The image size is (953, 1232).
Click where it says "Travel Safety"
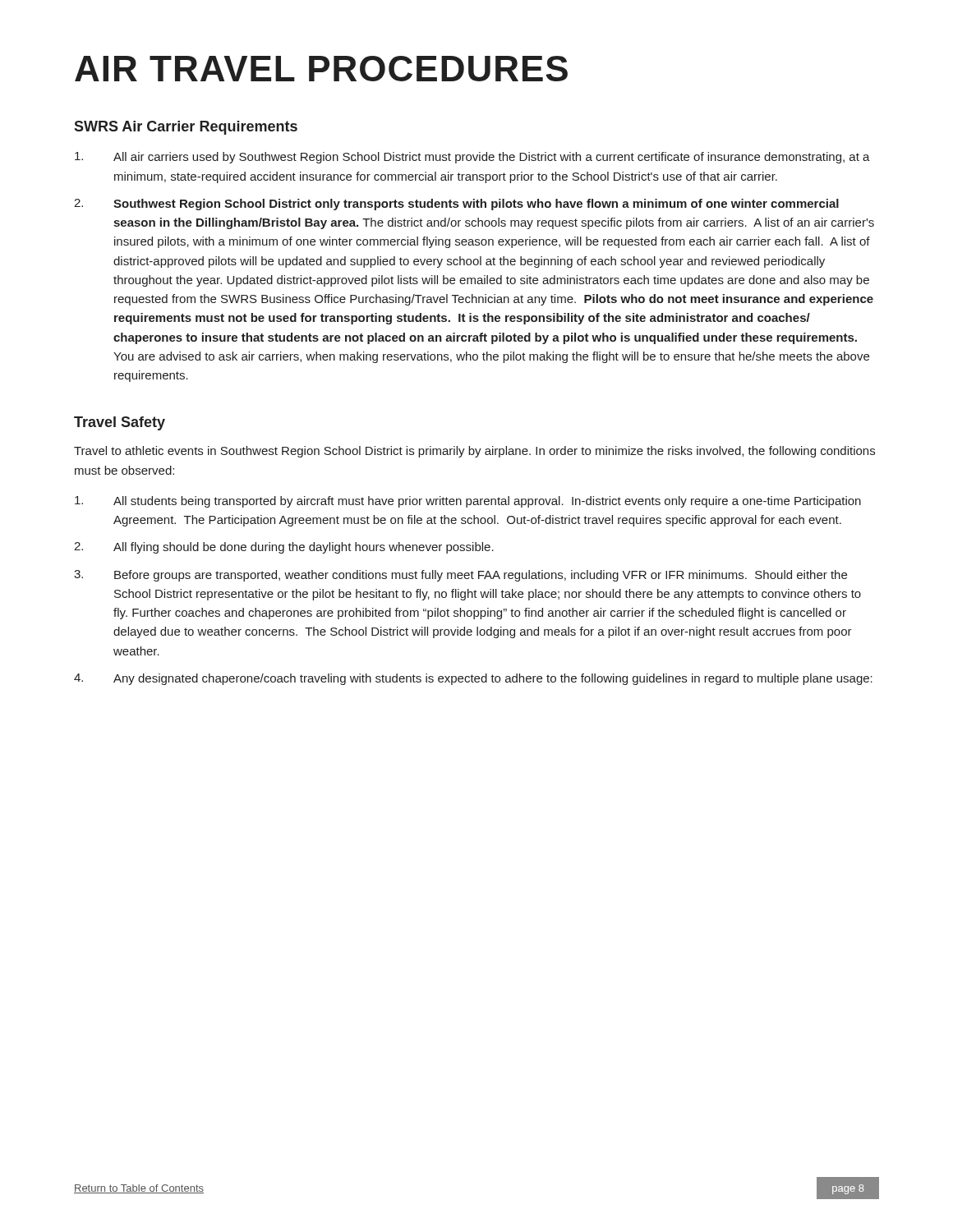pyautogui.click(x=120, y=423)
